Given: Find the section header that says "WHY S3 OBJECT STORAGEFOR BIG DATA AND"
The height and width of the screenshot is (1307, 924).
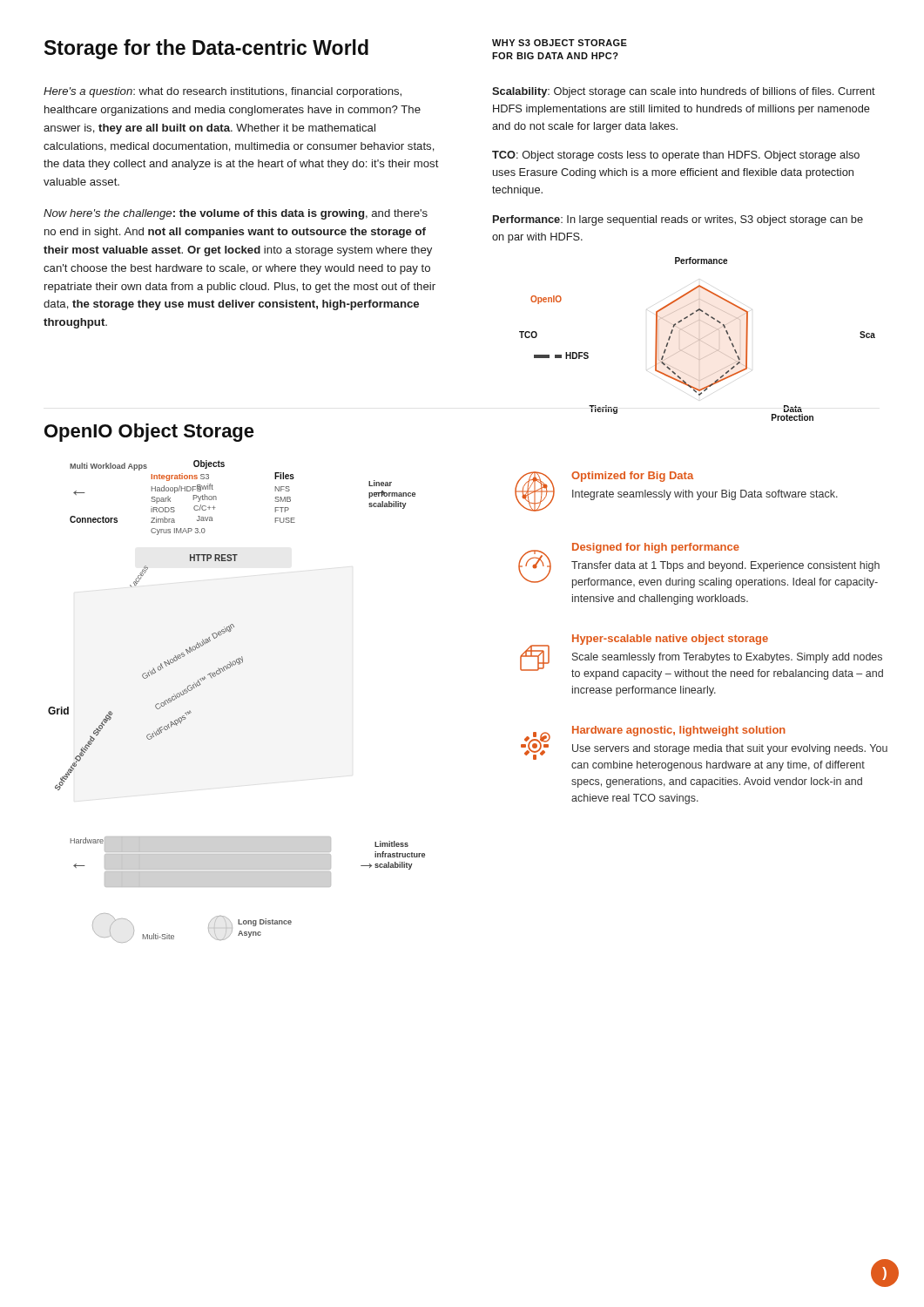Looking at the screenshot, I should 560,43.
